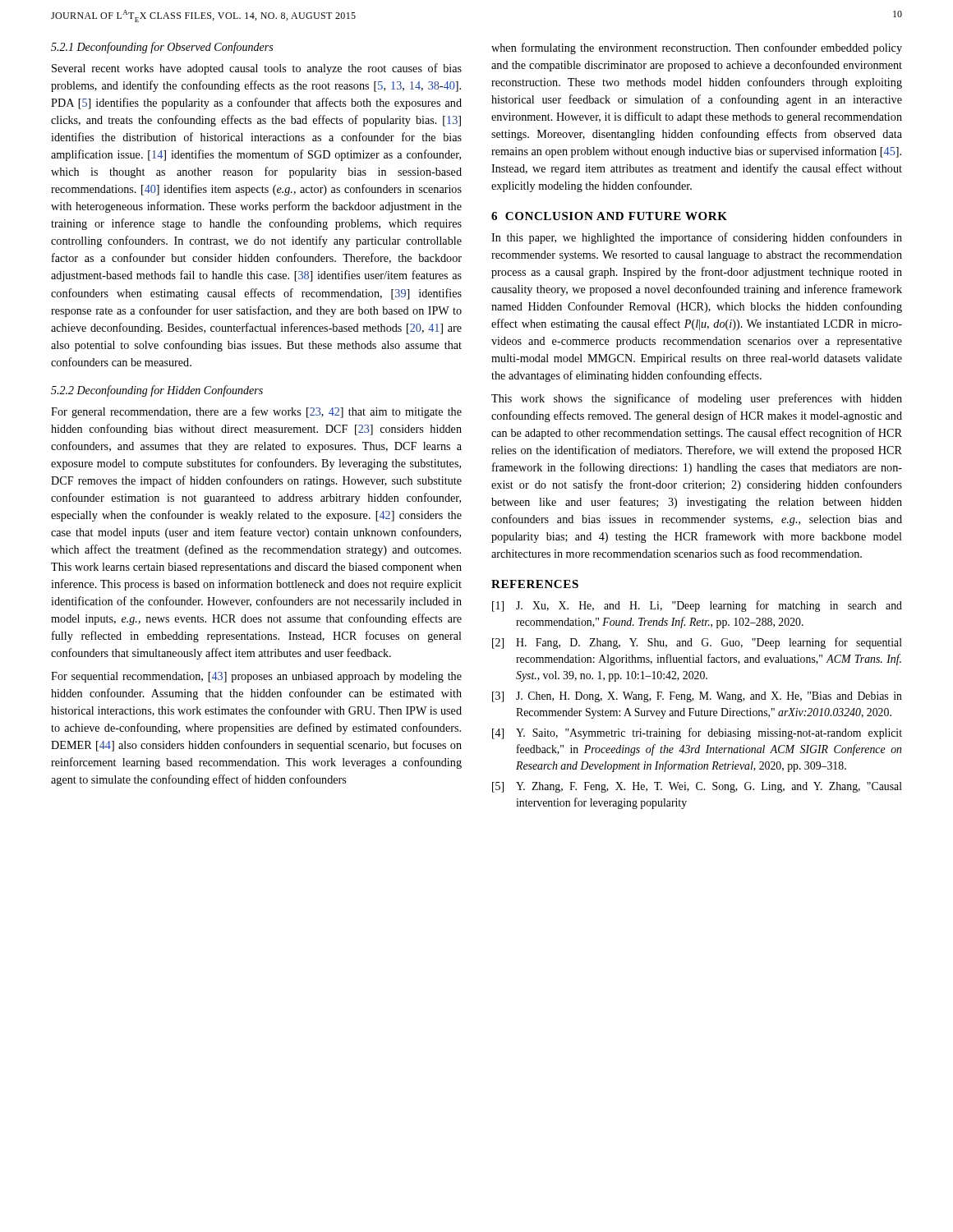Point to the section header beginning "5.2.1 Deconfounding for"
The width and height of the screenshot is (953, 1232).
click(x=162, y=47)
